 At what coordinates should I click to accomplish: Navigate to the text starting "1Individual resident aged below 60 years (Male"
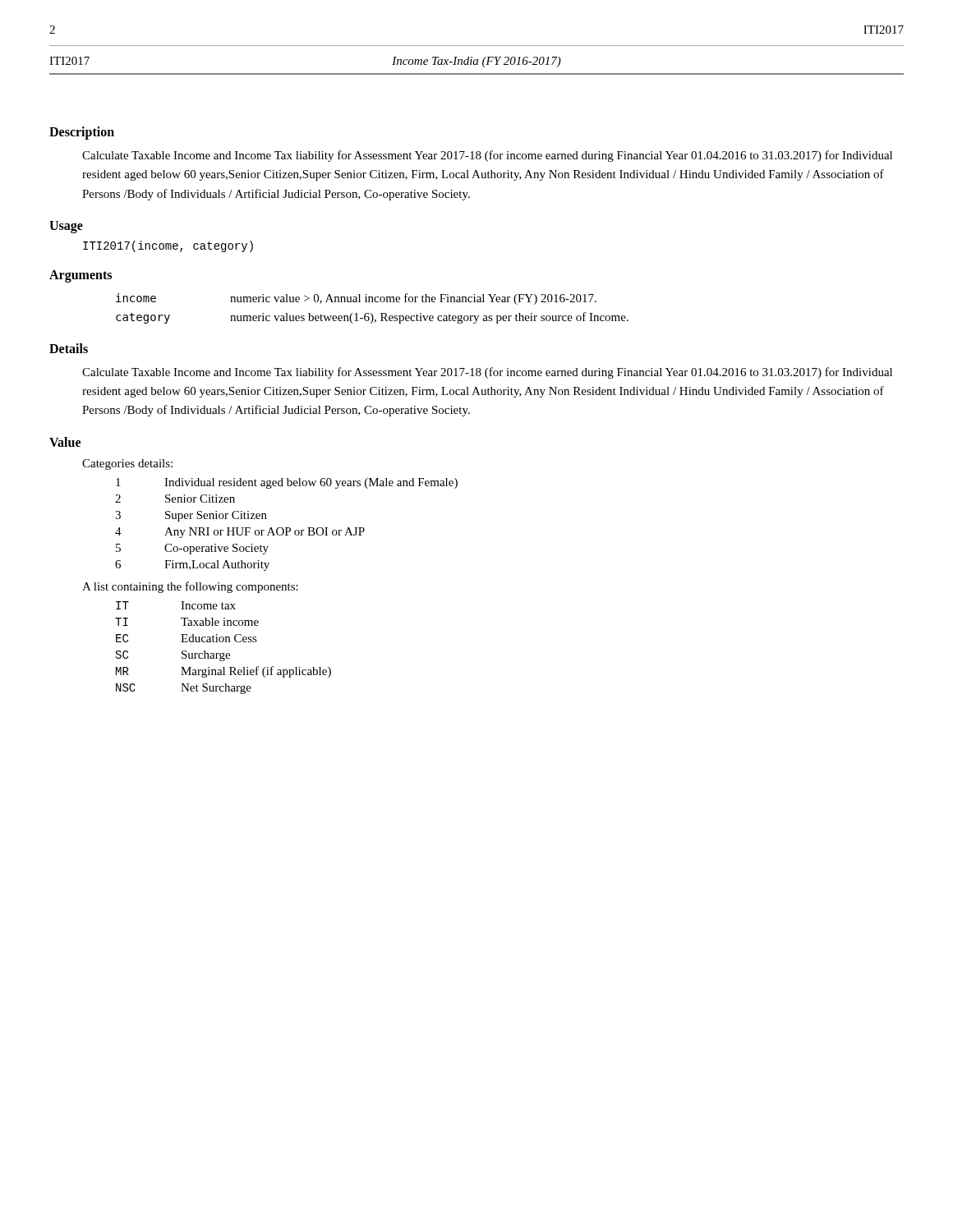(x=286, y=482)
